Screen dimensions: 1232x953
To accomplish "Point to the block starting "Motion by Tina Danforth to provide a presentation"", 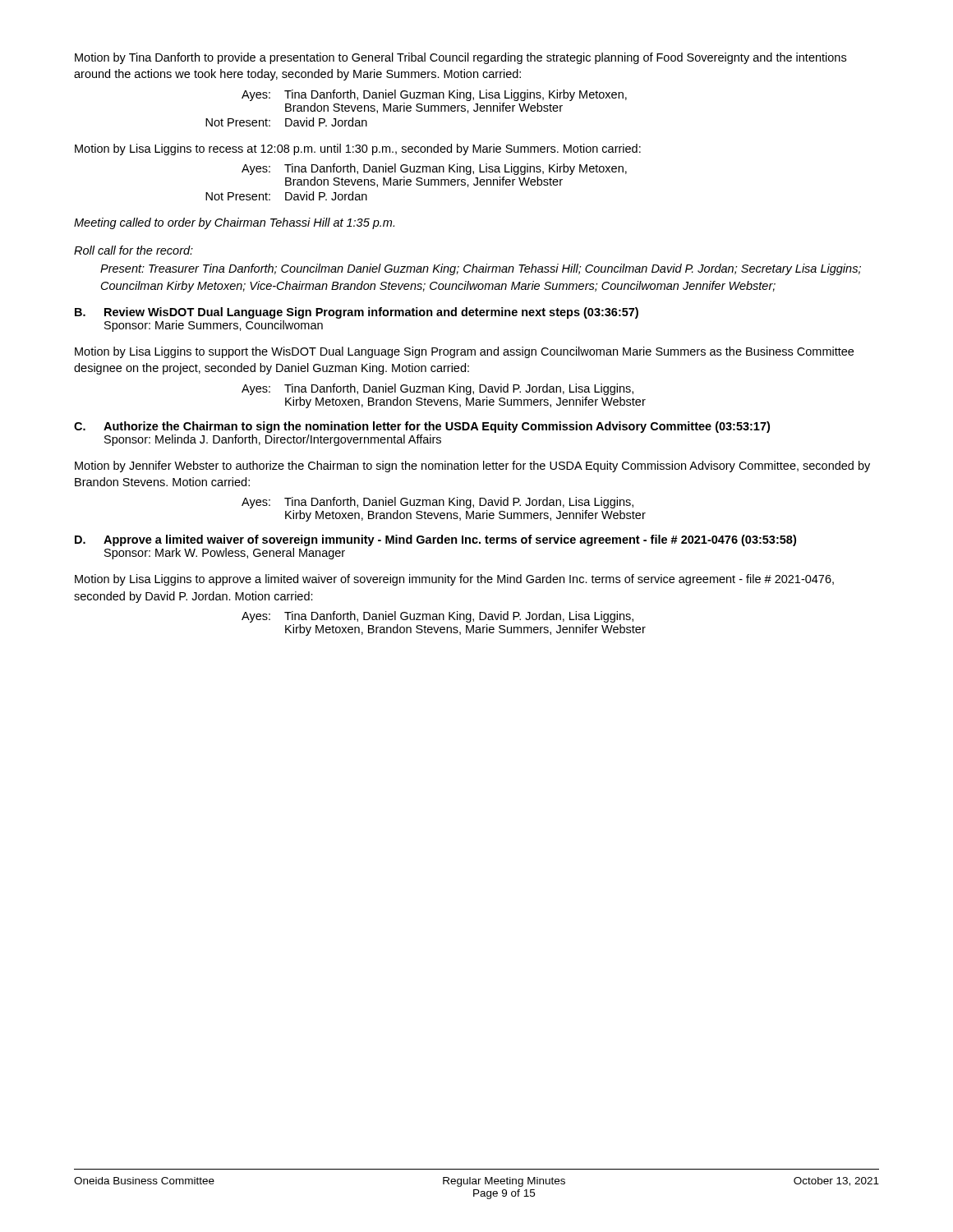I will 476,89.
